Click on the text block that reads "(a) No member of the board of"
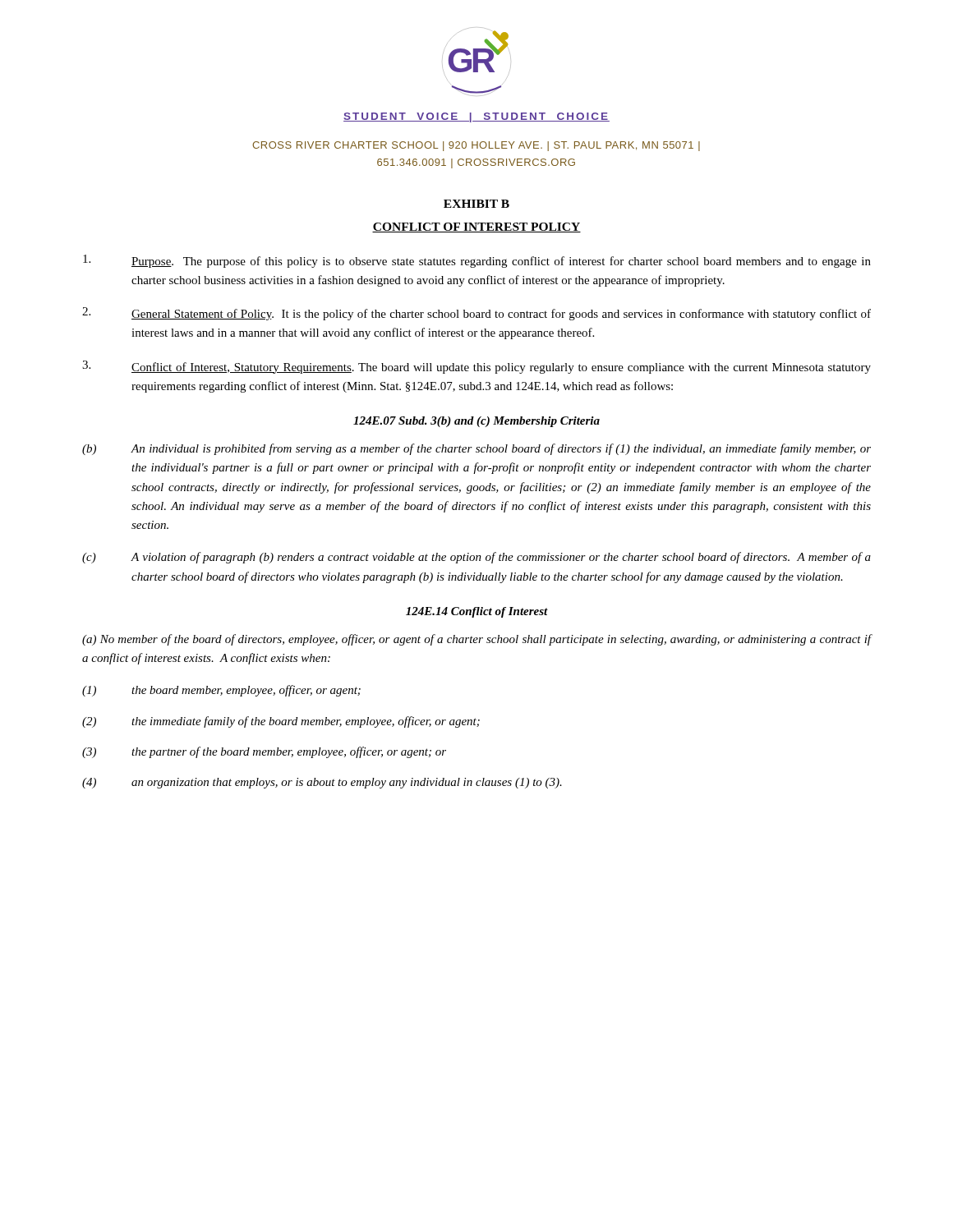This screenshot has height=1232, width=953. pos(476,648)
